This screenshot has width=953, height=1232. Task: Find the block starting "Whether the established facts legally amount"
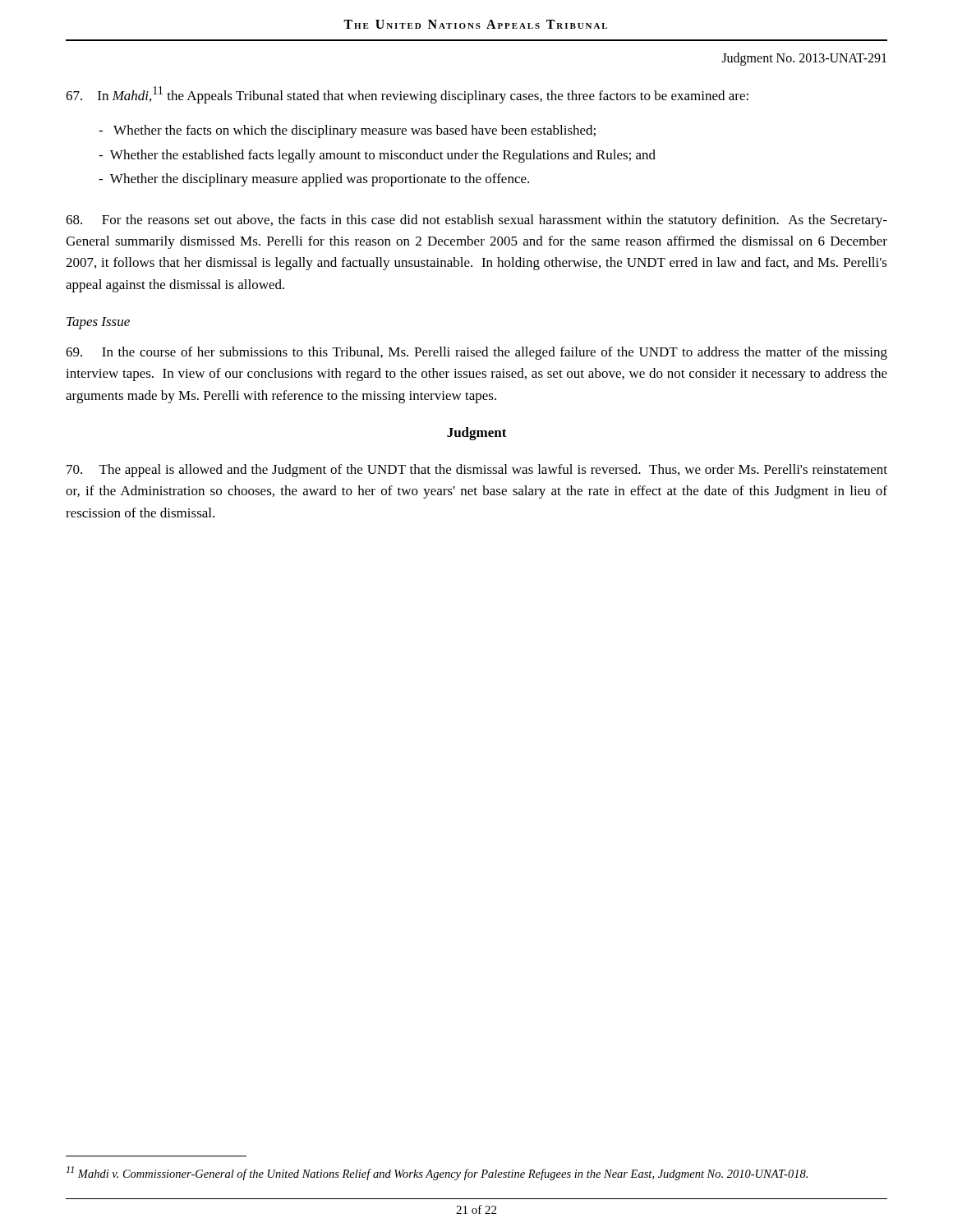pos(377,154)
